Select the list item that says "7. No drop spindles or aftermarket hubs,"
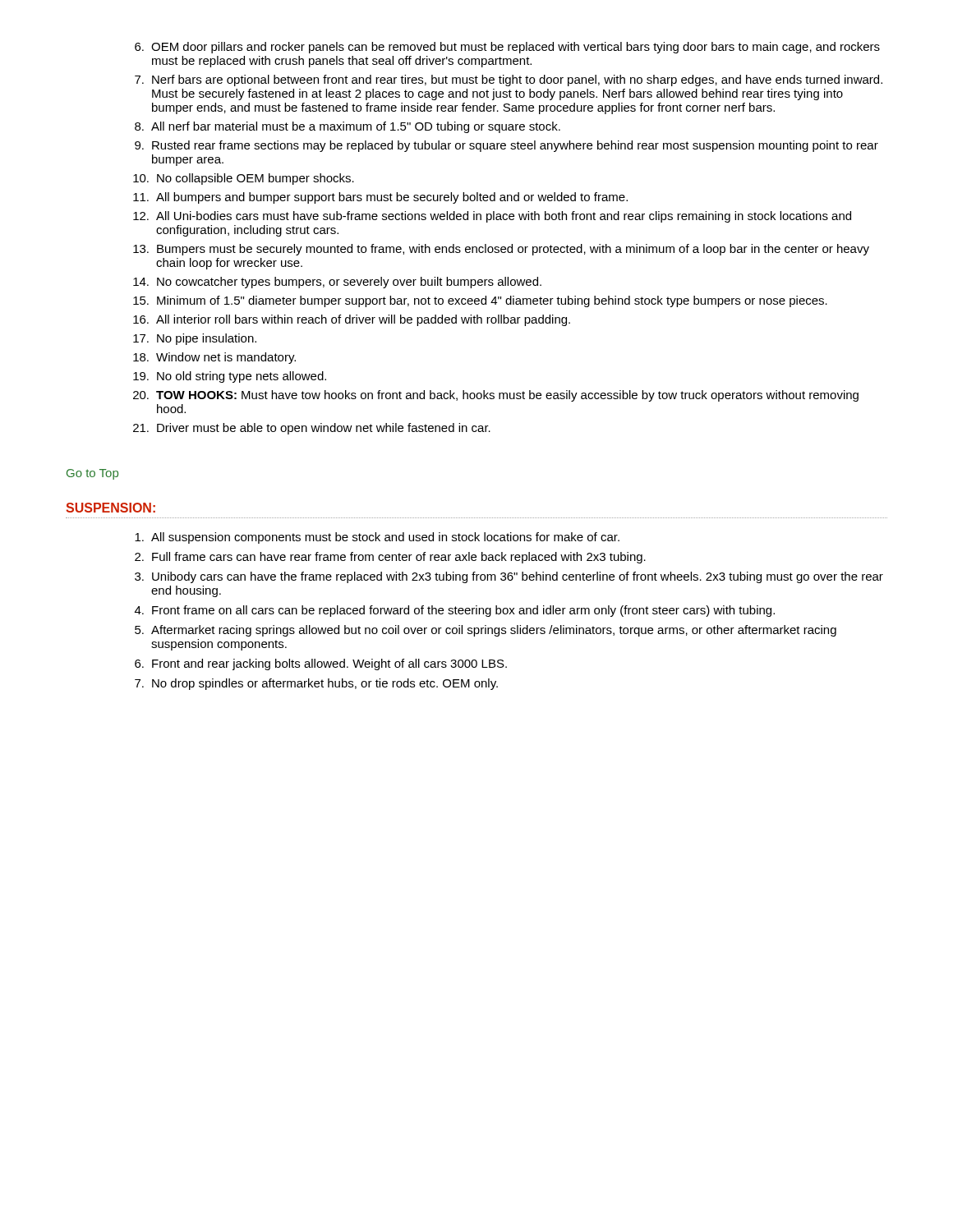953x1232 pixels. [307, 683]
